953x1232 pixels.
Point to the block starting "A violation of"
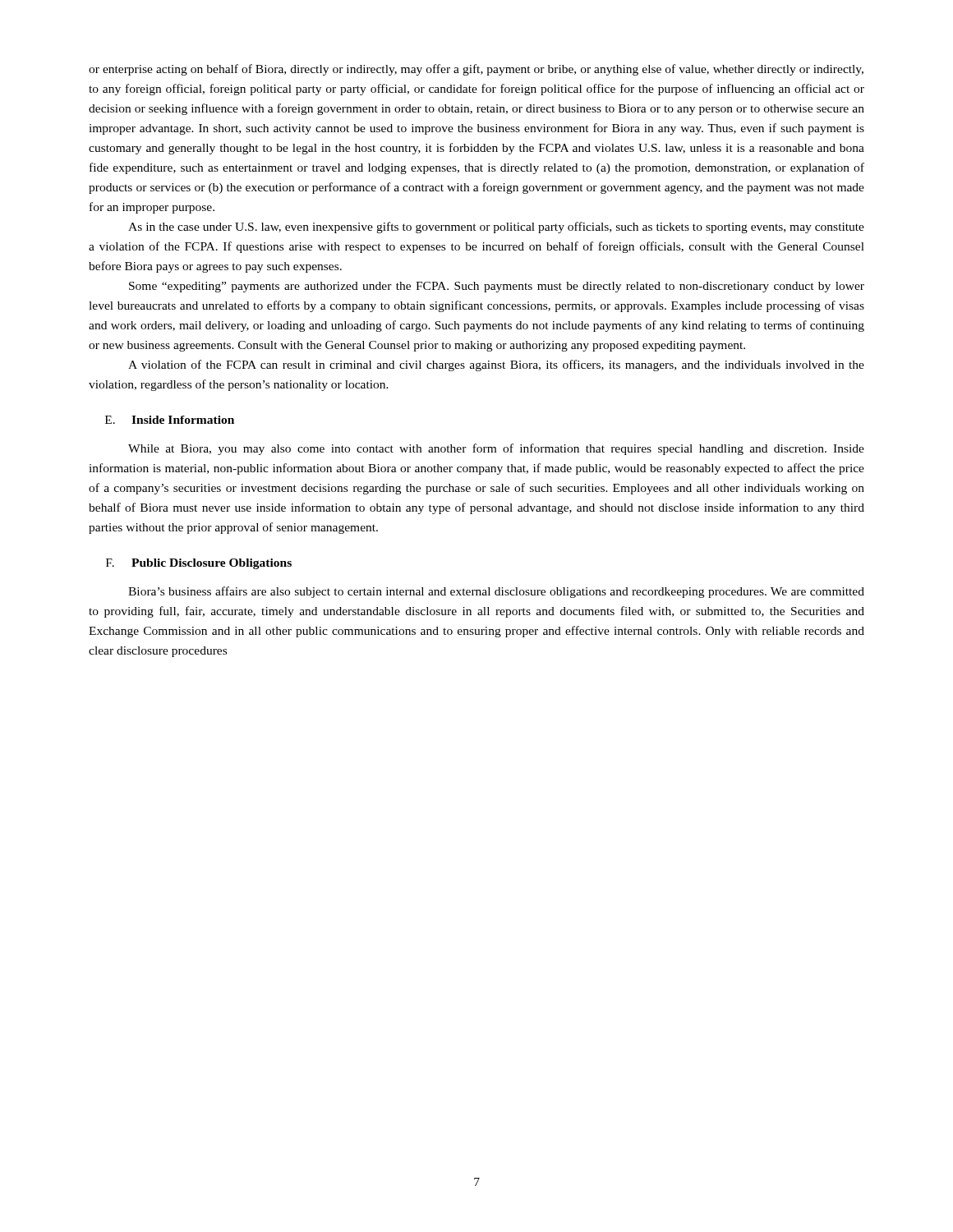point(476,375)
